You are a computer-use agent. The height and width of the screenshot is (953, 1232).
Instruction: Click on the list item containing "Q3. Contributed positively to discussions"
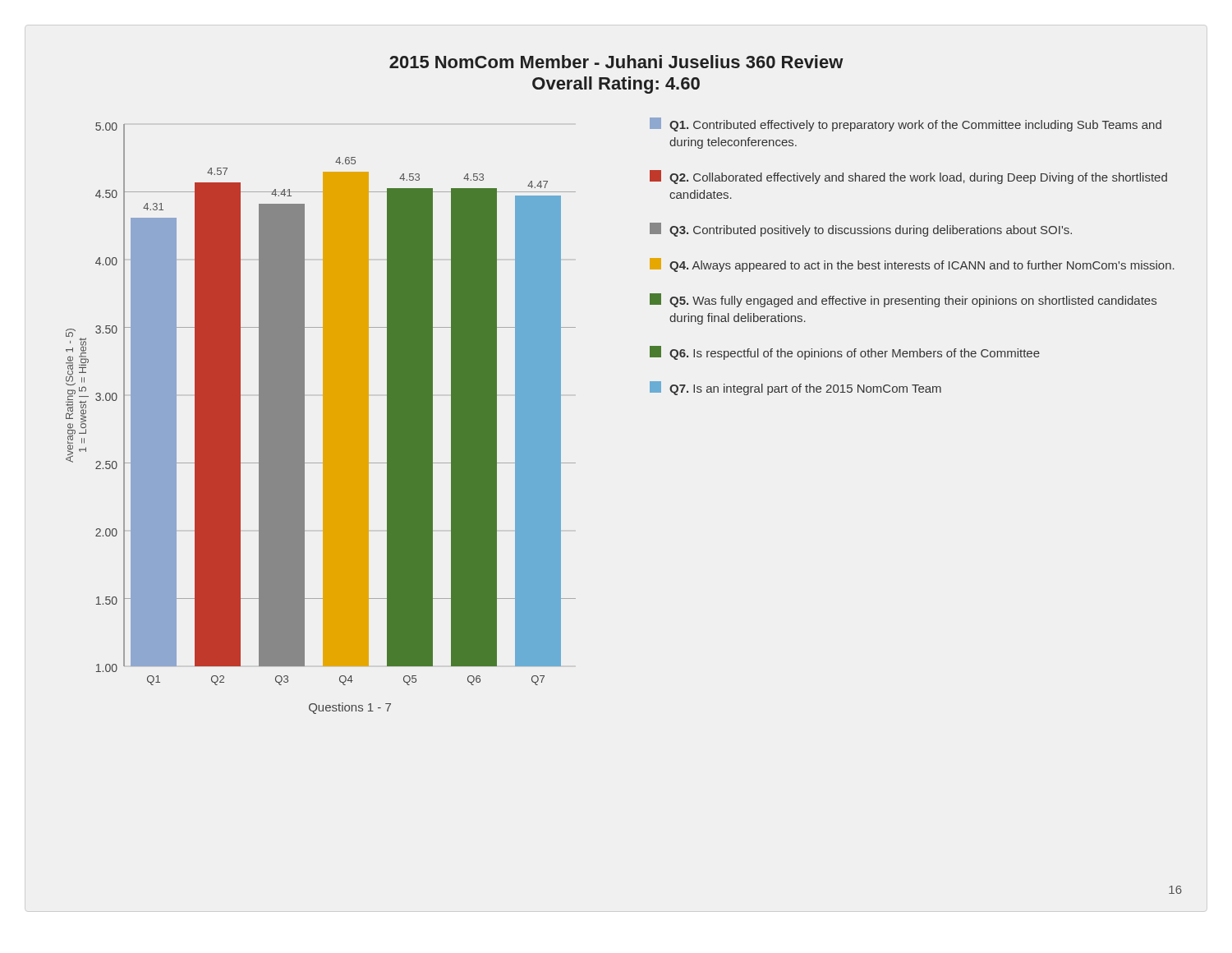point(861,230)
